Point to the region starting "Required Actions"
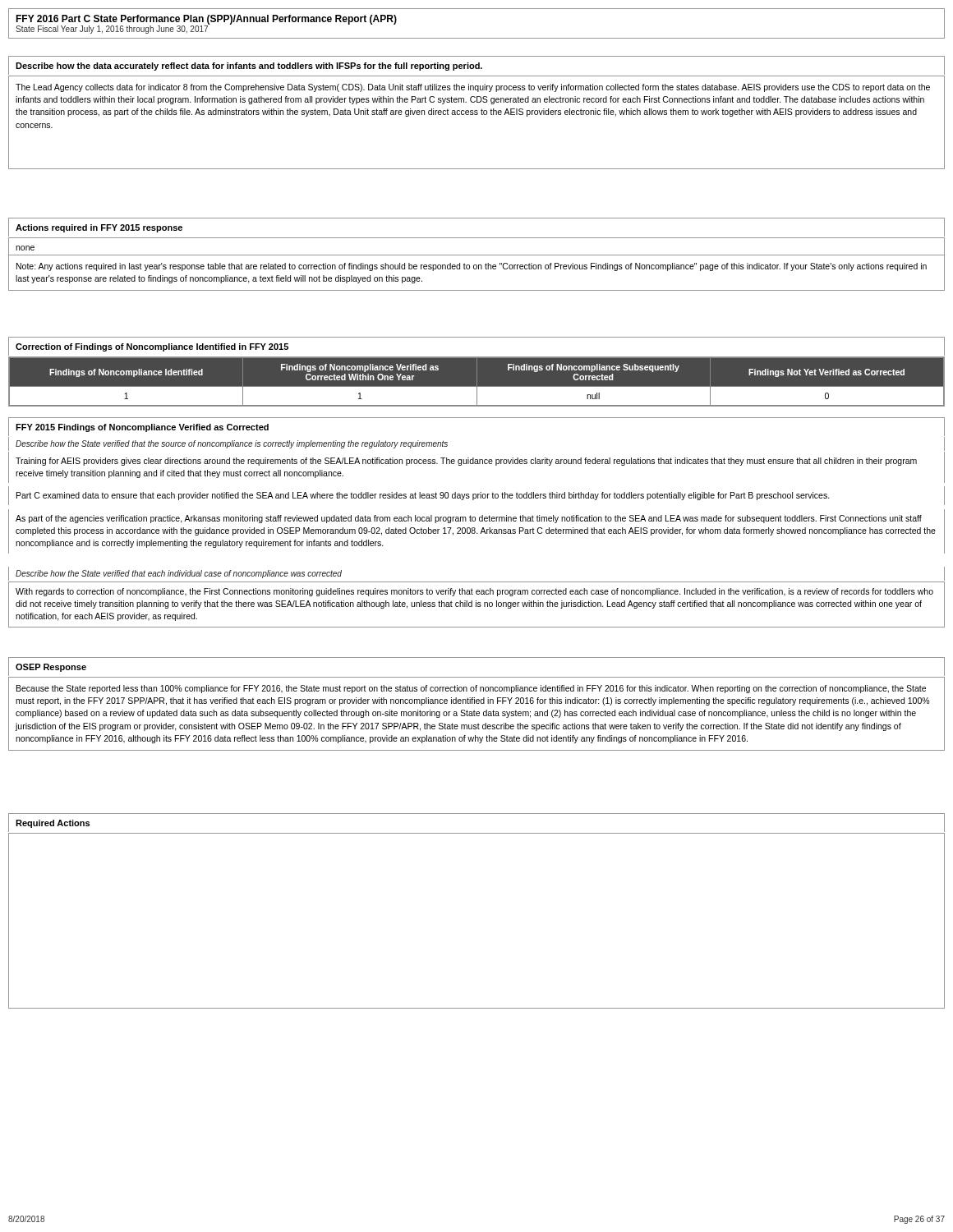The width and height of the screenshot is (953, 1232). [53, 823]
